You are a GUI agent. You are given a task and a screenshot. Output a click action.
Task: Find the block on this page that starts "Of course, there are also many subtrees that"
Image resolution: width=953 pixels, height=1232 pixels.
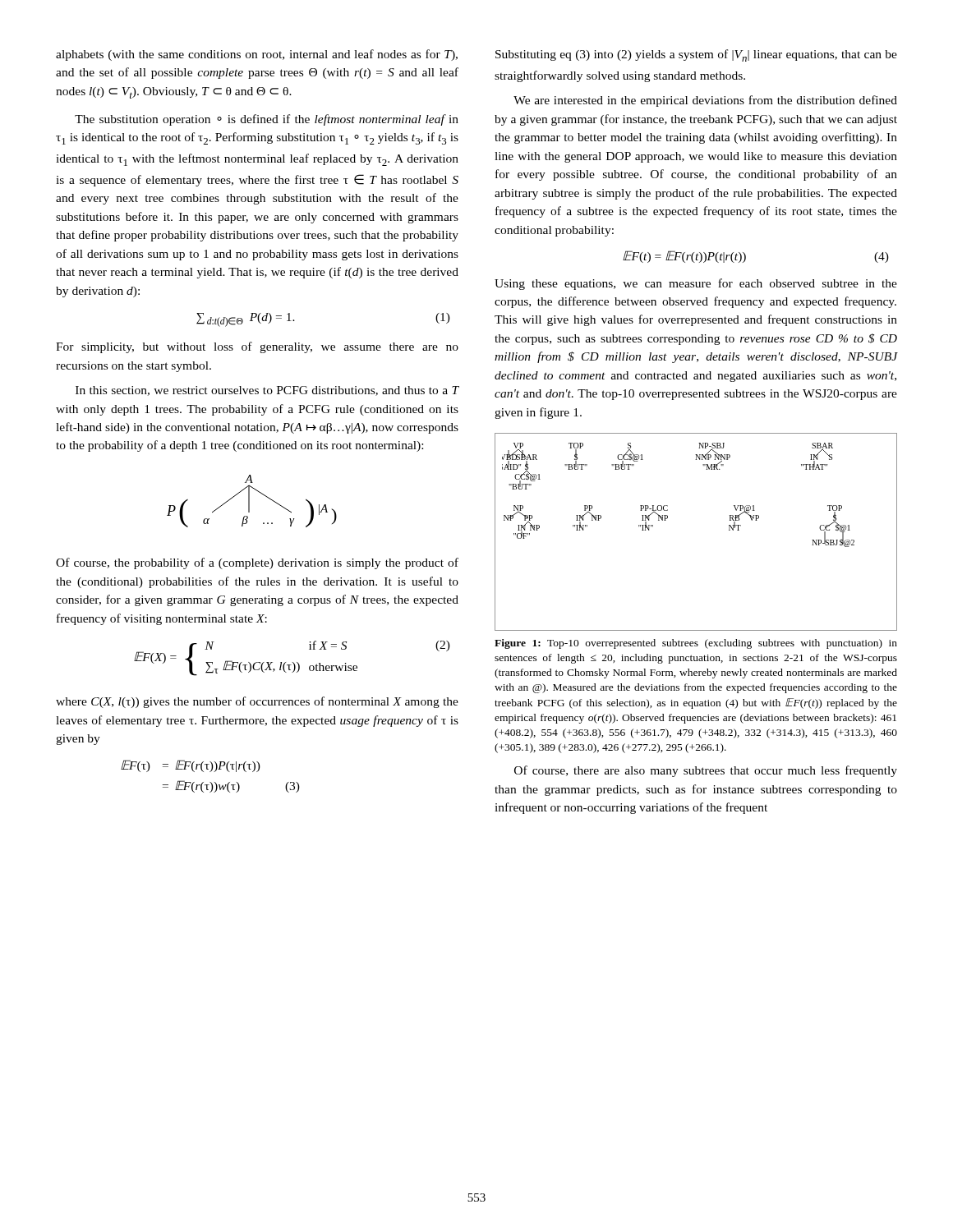point(696,789)
